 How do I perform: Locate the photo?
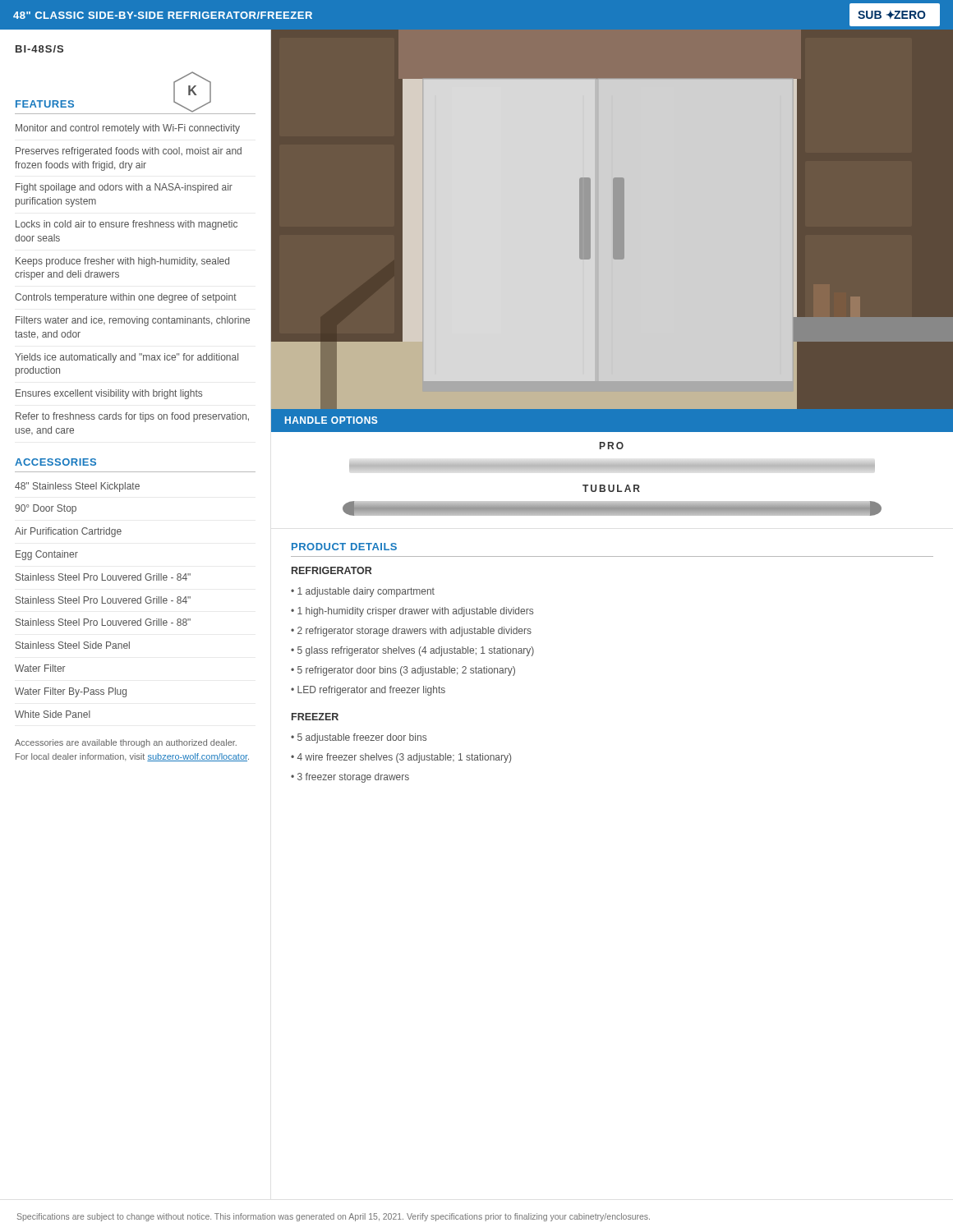[612, 219]
